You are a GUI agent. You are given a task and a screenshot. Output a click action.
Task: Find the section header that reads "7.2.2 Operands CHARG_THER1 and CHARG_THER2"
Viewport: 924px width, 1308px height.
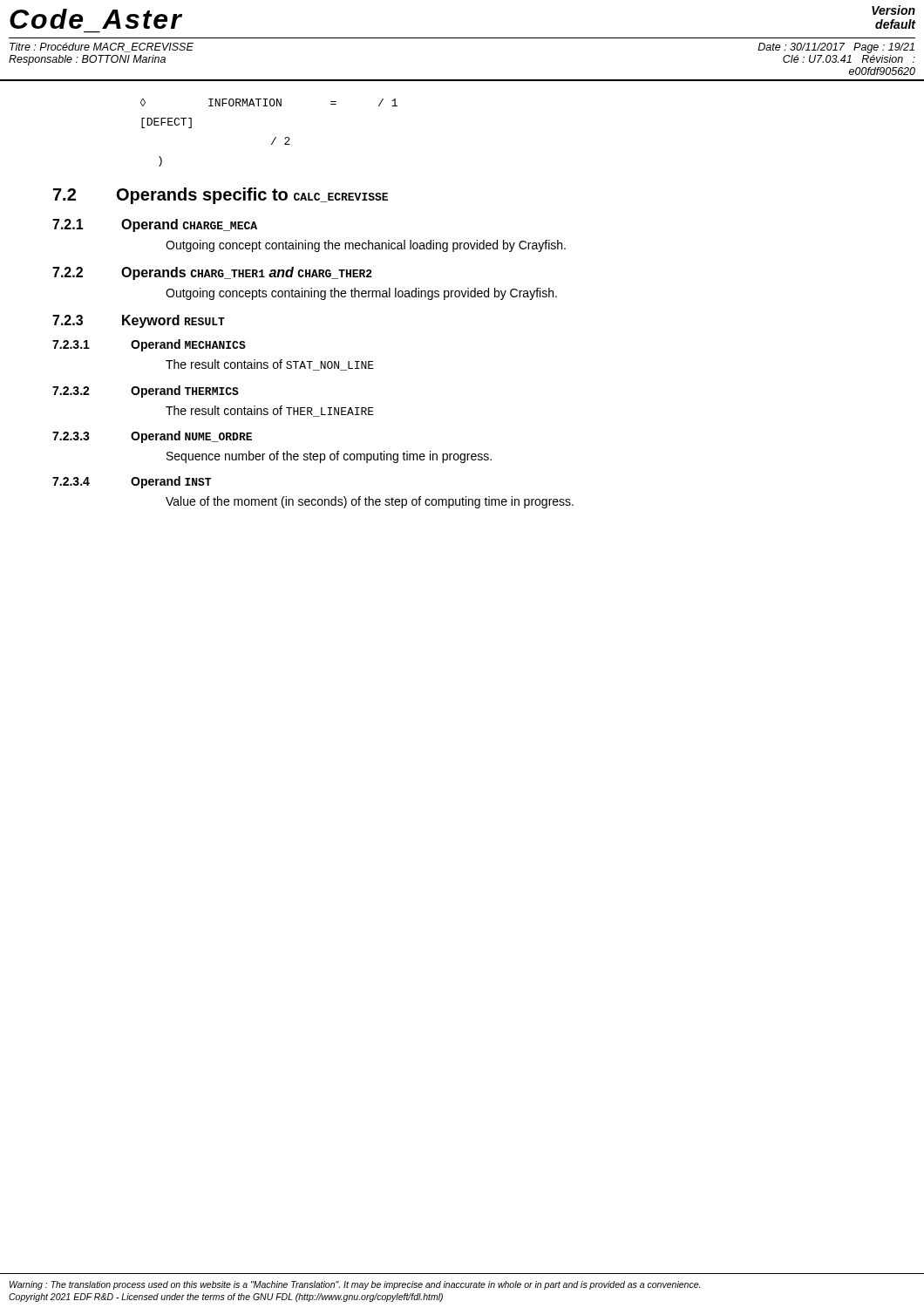click(212, 273)
